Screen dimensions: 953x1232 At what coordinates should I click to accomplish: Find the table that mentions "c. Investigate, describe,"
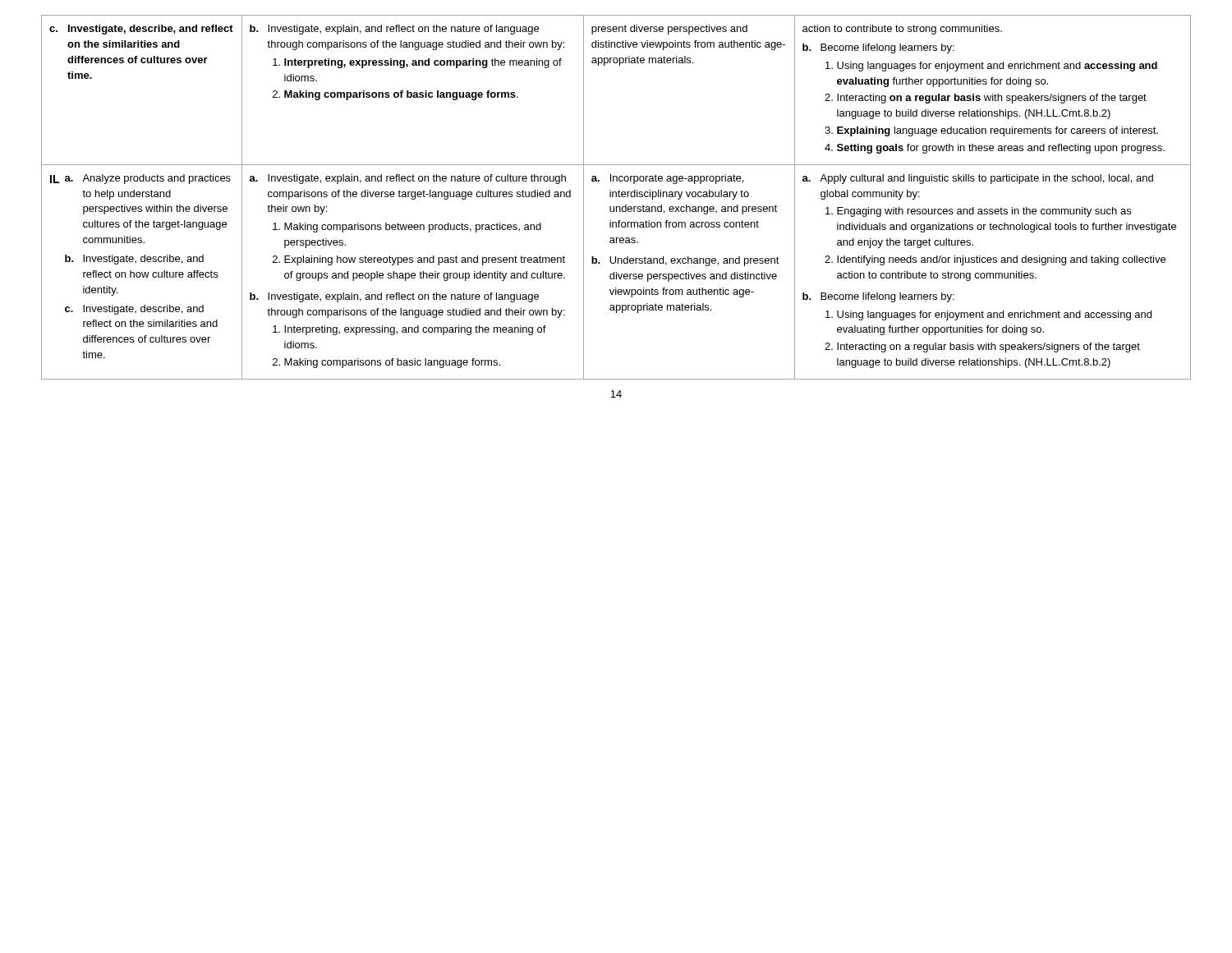click(616, 197)
